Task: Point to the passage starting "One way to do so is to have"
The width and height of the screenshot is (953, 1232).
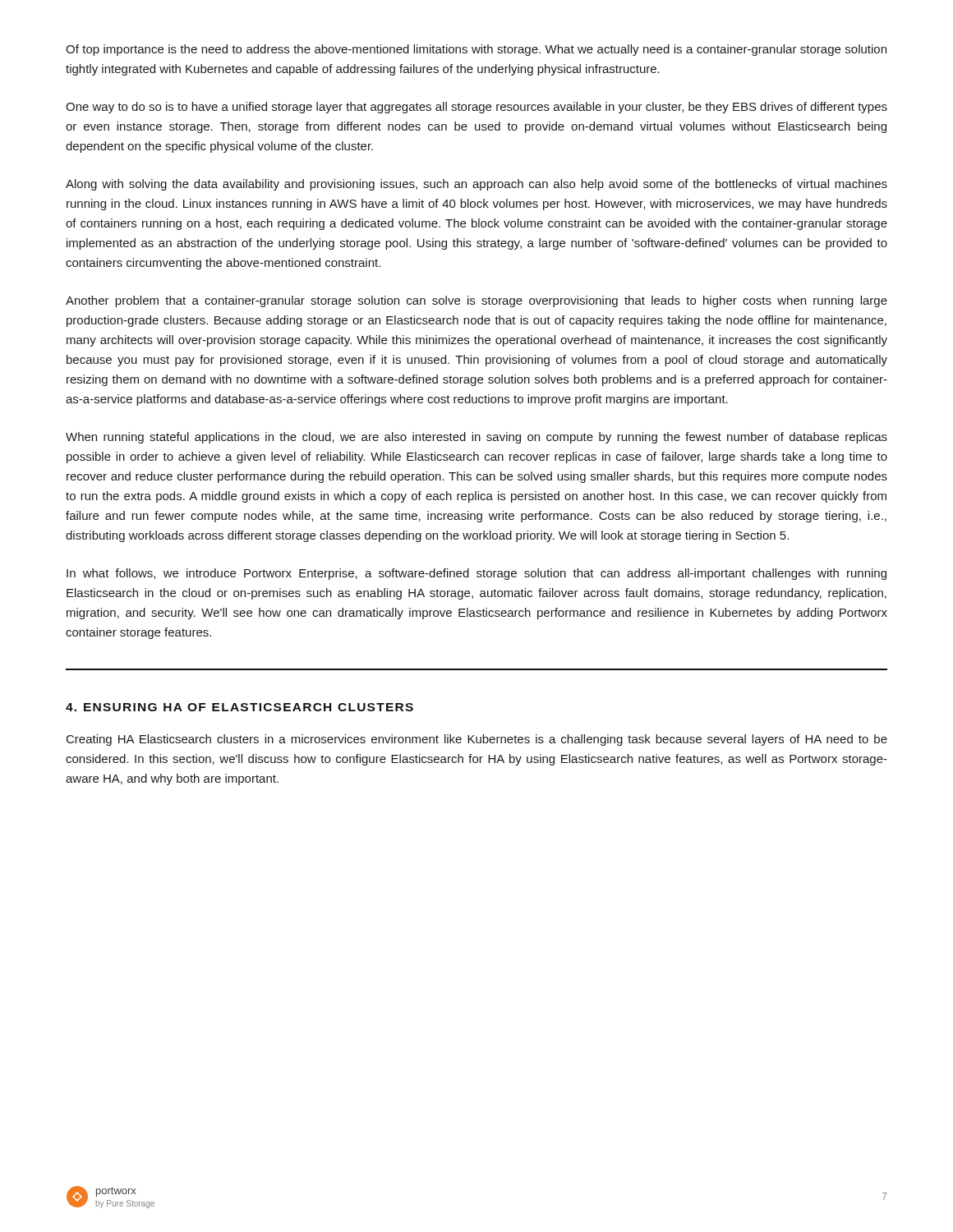Action: click(x=476, y=126)
